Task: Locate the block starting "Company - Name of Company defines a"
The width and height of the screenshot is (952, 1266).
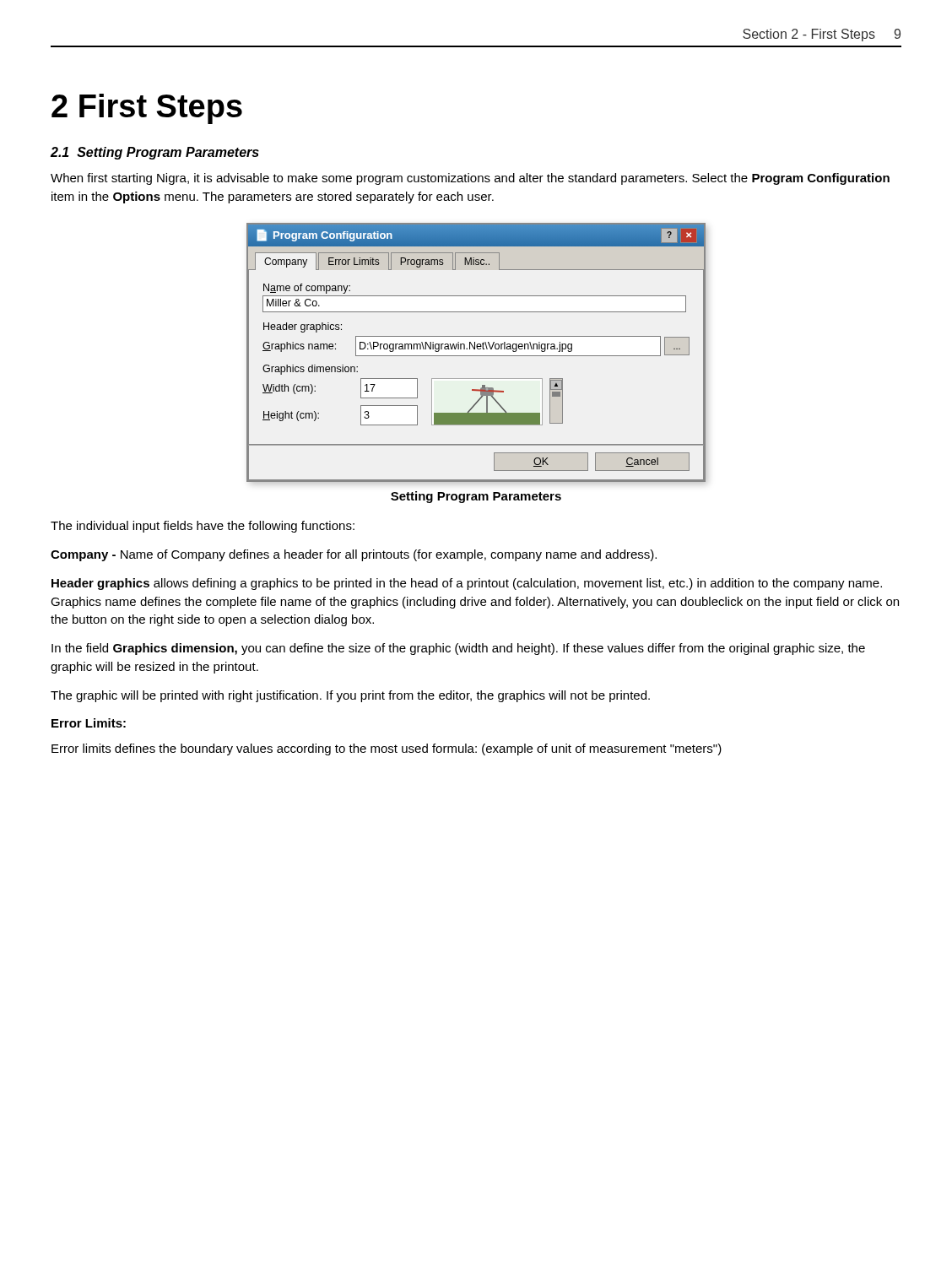Action: click(x=476, y=554)
